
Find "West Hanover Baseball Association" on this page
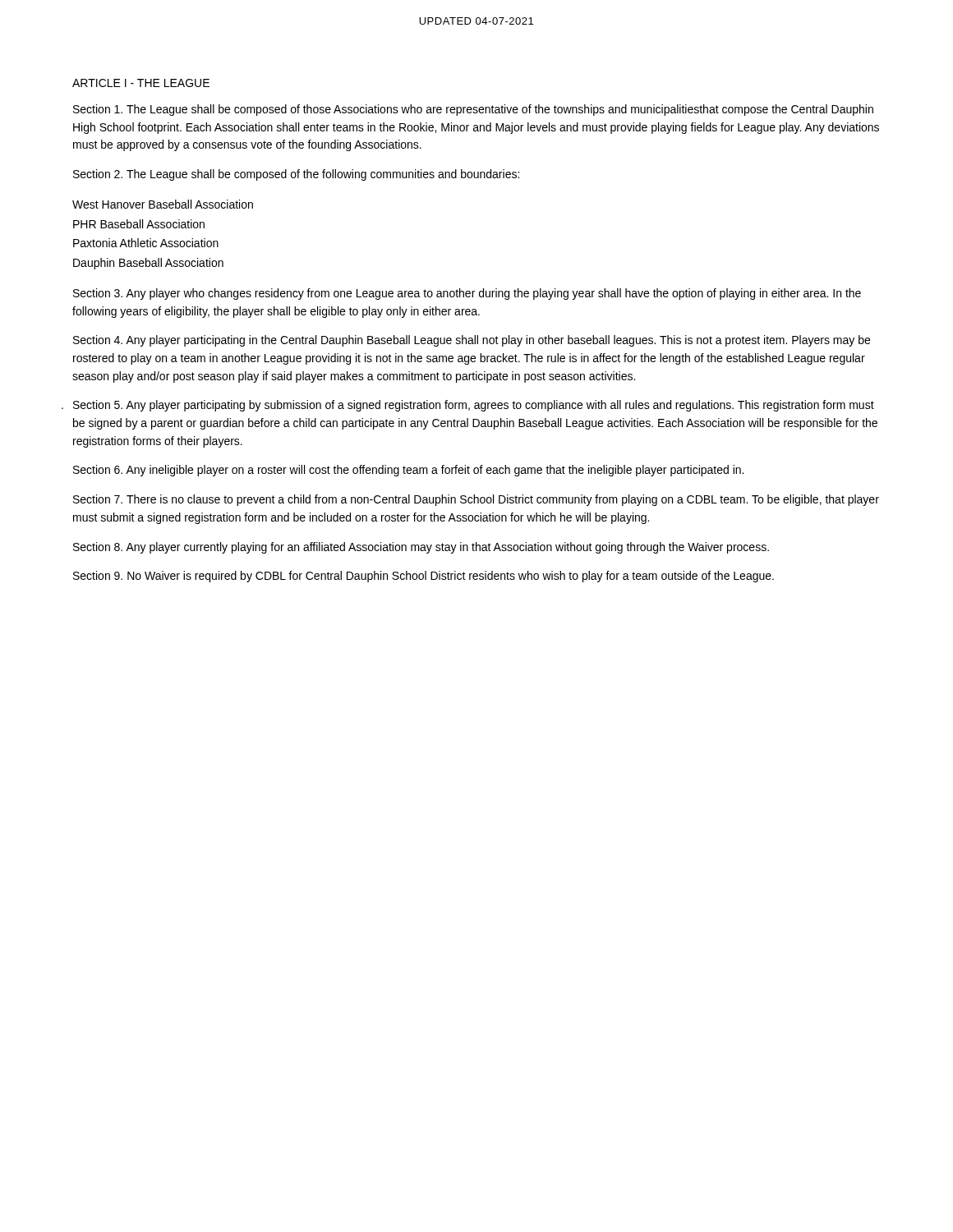pyautogui.click(x=163, y=204)
